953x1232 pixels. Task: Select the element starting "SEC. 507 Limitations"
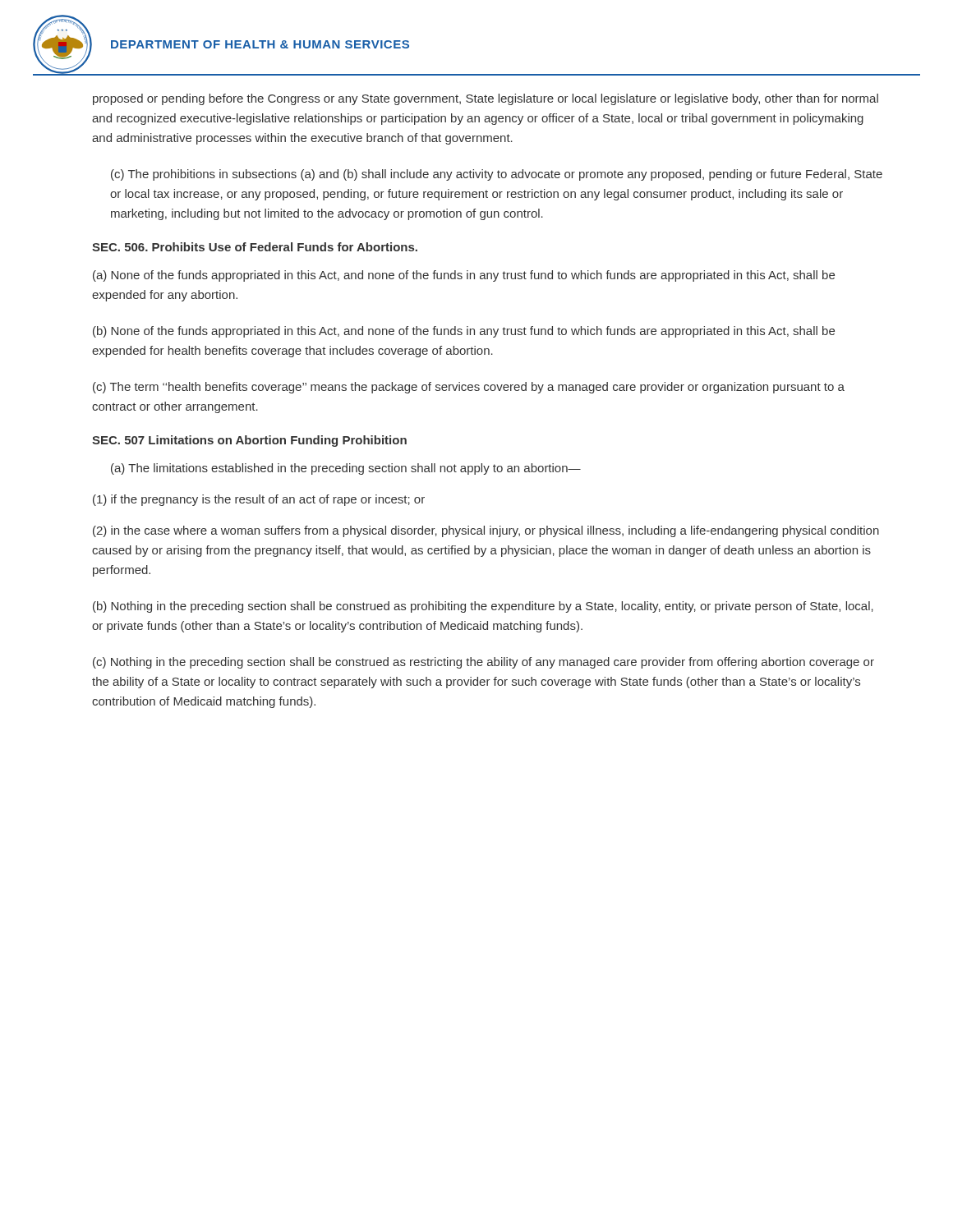[250, 440]
